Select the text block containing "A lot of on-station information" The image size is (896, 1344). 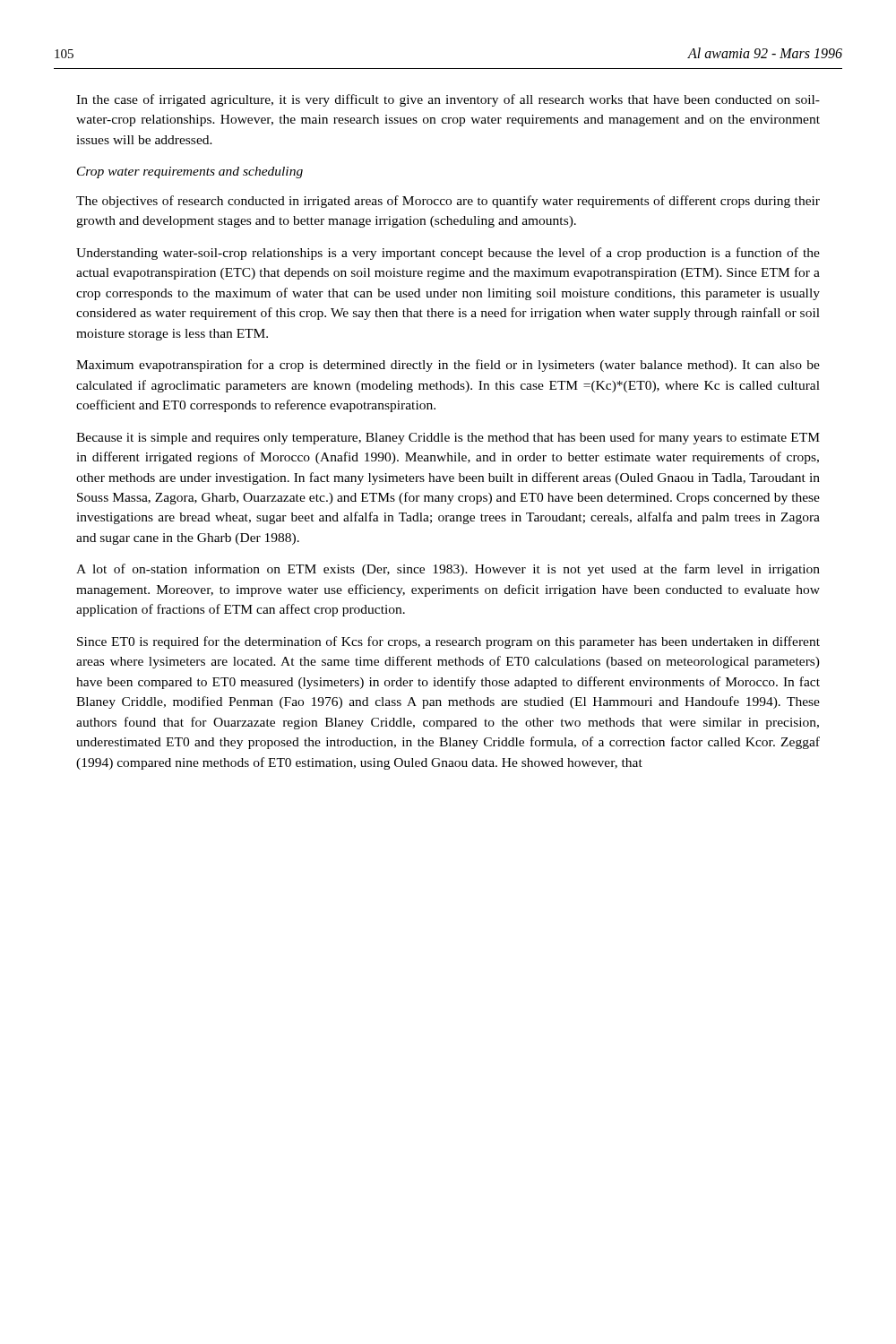click(x=448, y=589)
